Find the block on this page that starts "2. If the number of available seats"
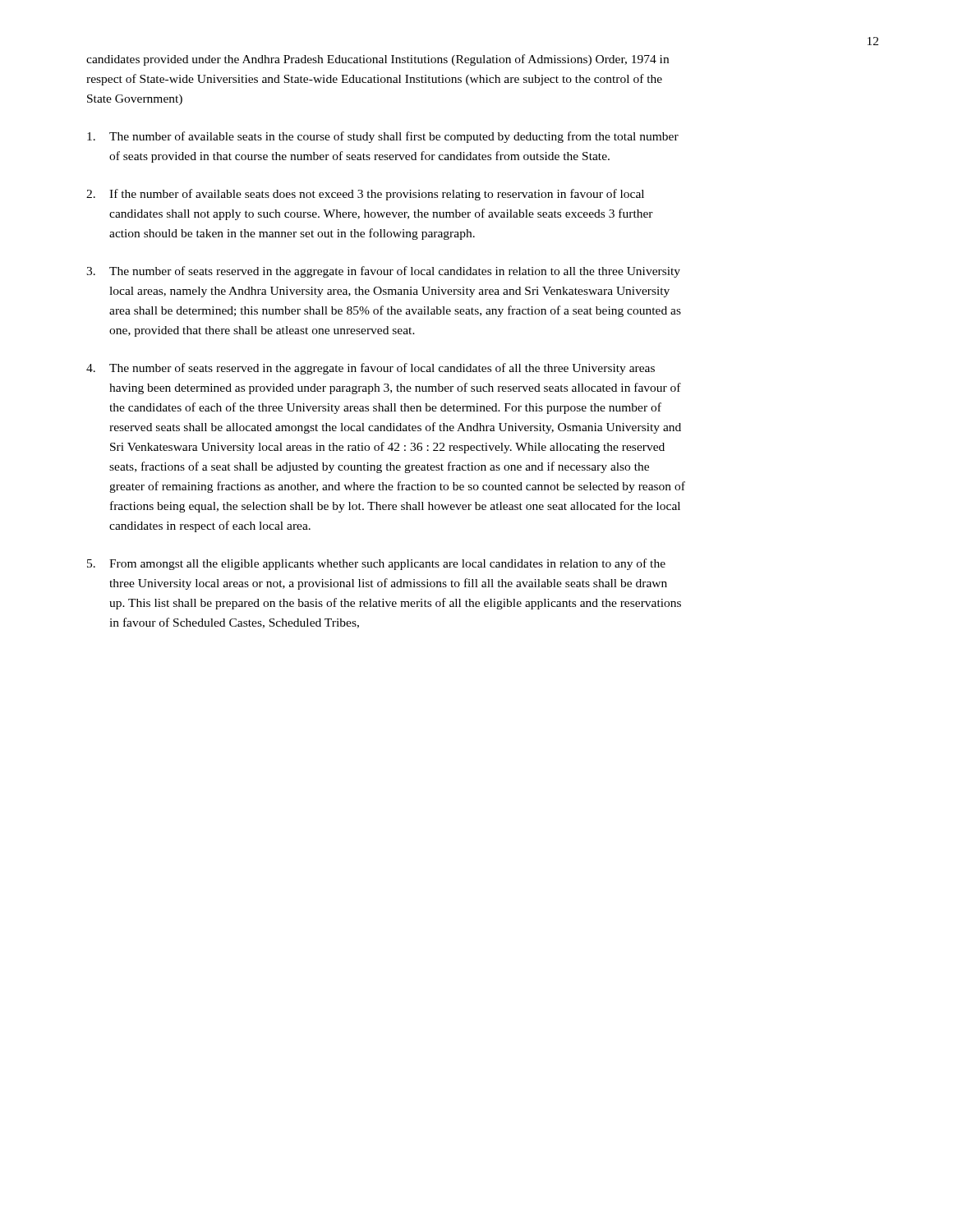 tap(386, 214)
